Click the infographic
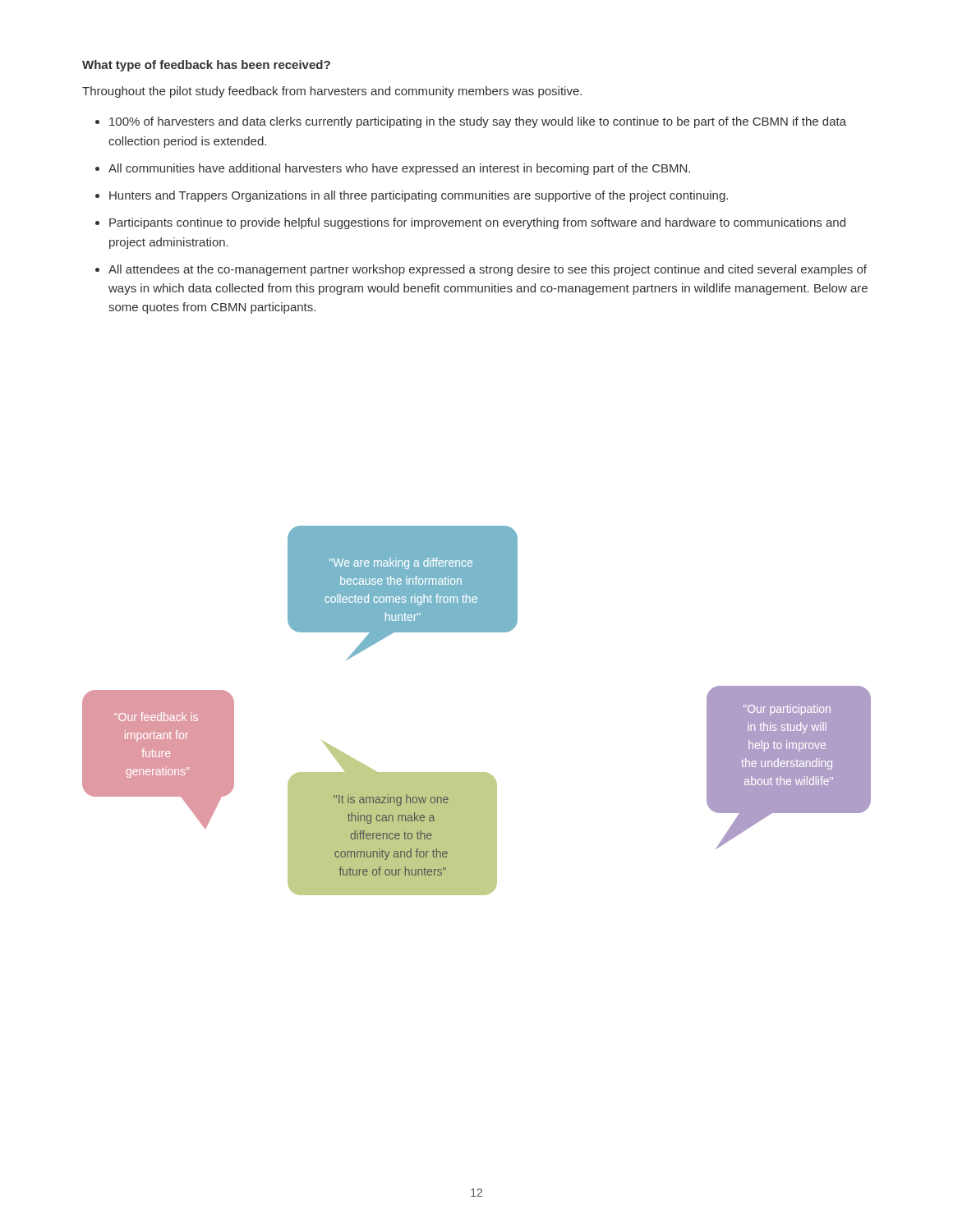Viewport: 953px width, 1232px height. pyautogui.click(x=476, y=788)
